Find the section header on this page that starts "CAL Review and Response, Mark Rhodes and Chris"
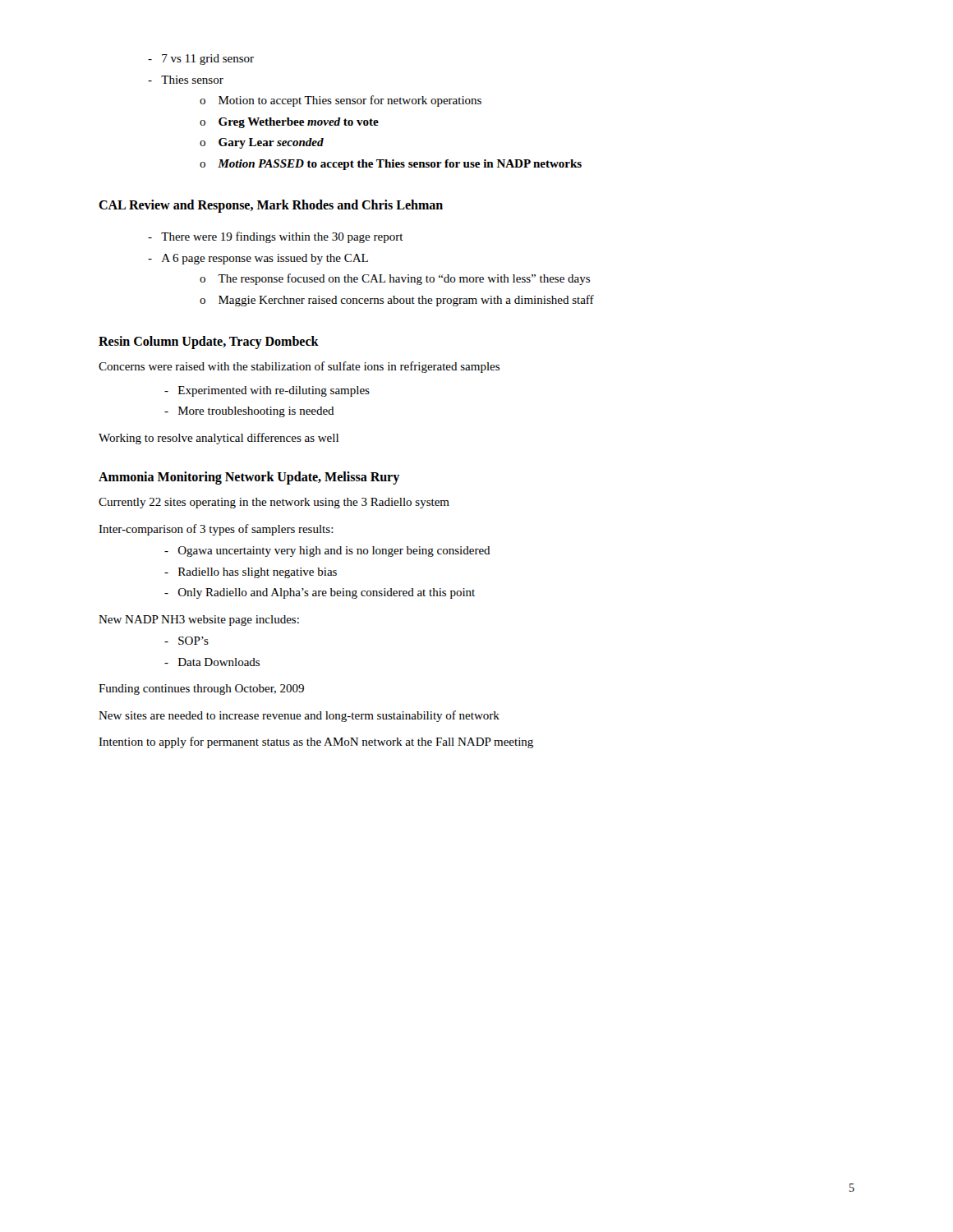953x1232 pixels. coord(271,205)
